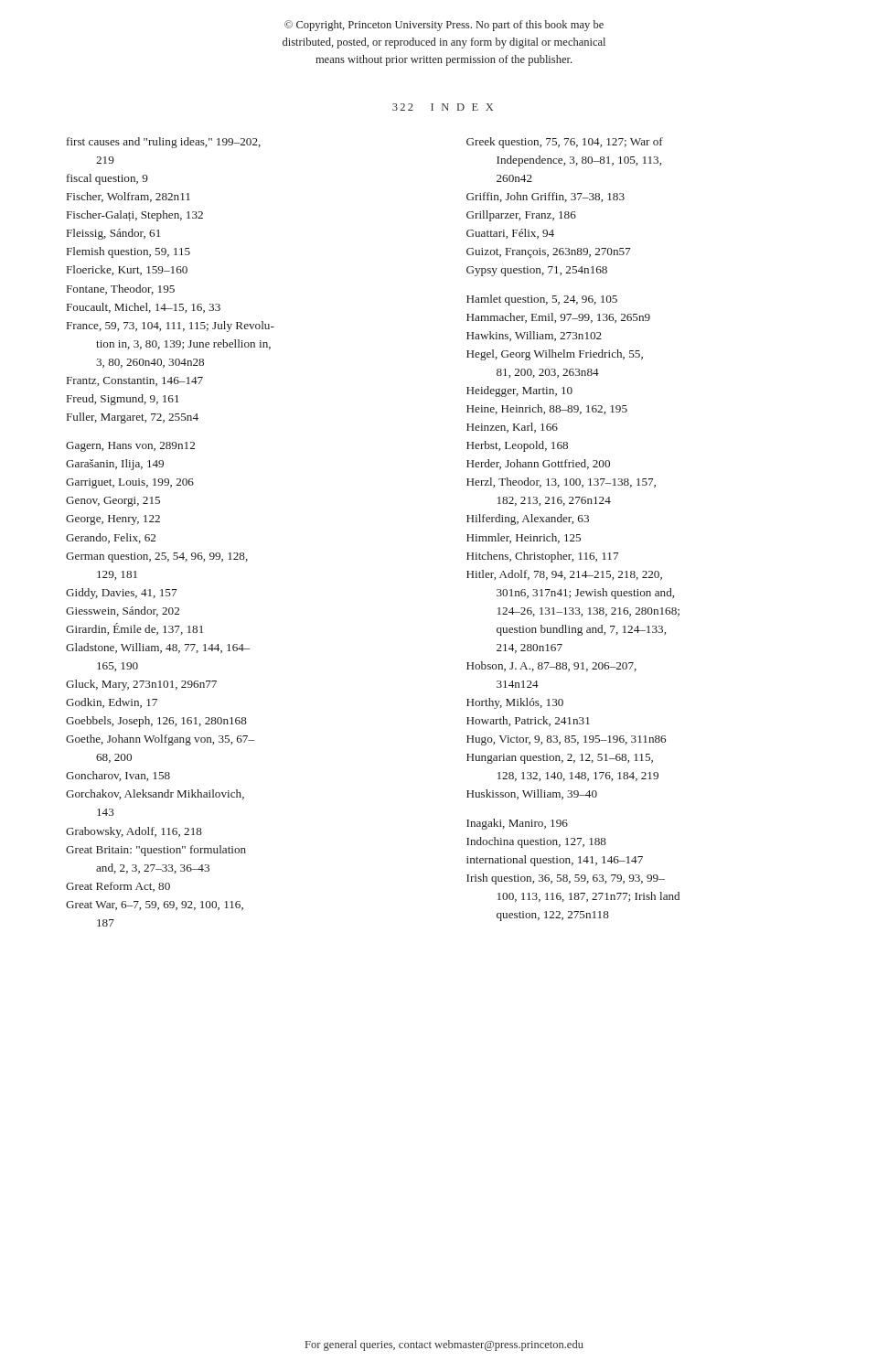Locate the list item that says "Guizot, François, 263n89, 270n57"
Screen dimensions: 1372x888
pyautogui.click(x=548, y=251)
